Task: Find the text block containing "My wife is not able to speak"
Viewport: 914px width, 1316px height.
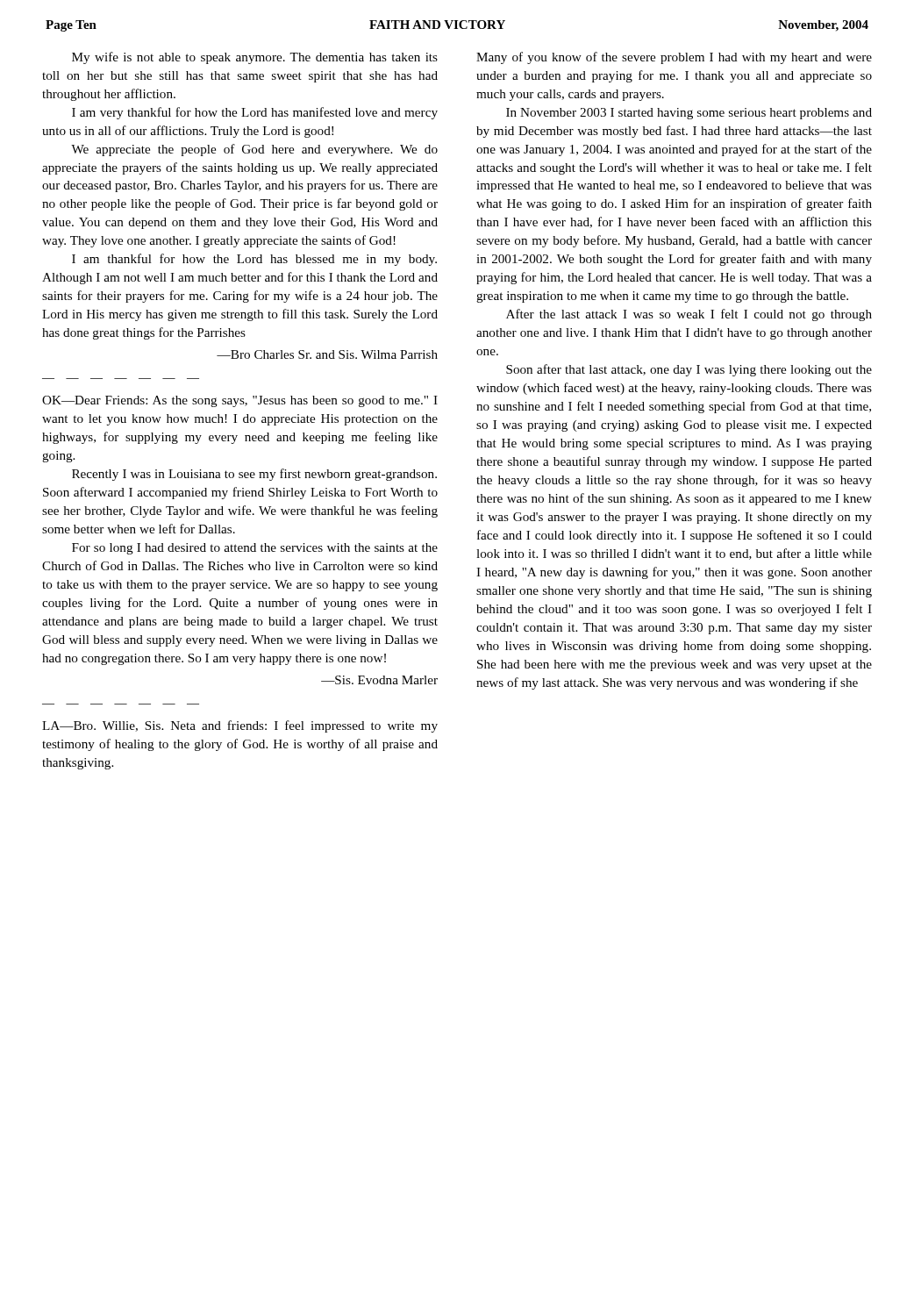Action: click(x=240, y=206)
